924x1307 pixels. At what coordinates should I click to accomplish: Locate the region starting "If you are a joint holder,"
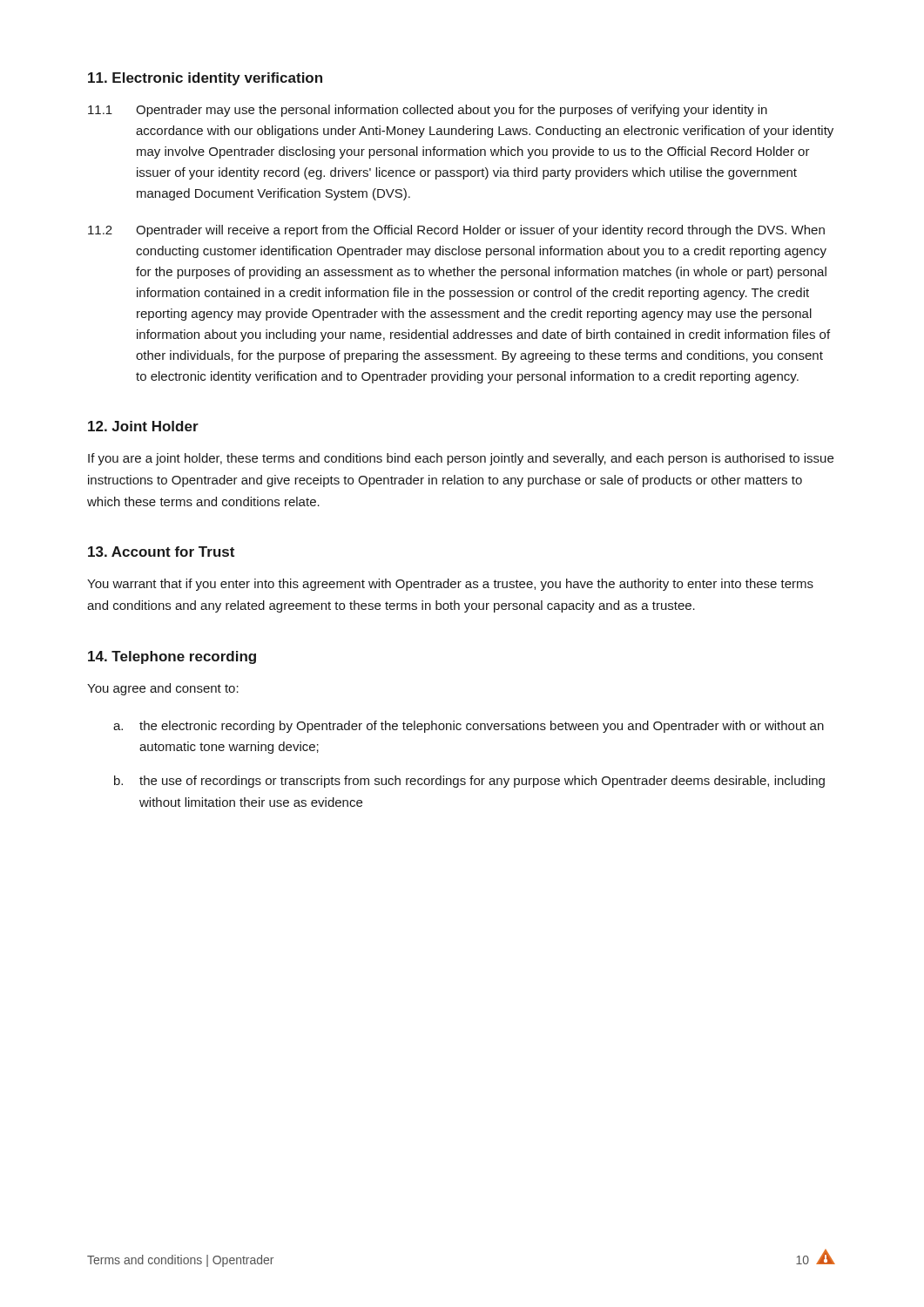[x=461, y=479]
